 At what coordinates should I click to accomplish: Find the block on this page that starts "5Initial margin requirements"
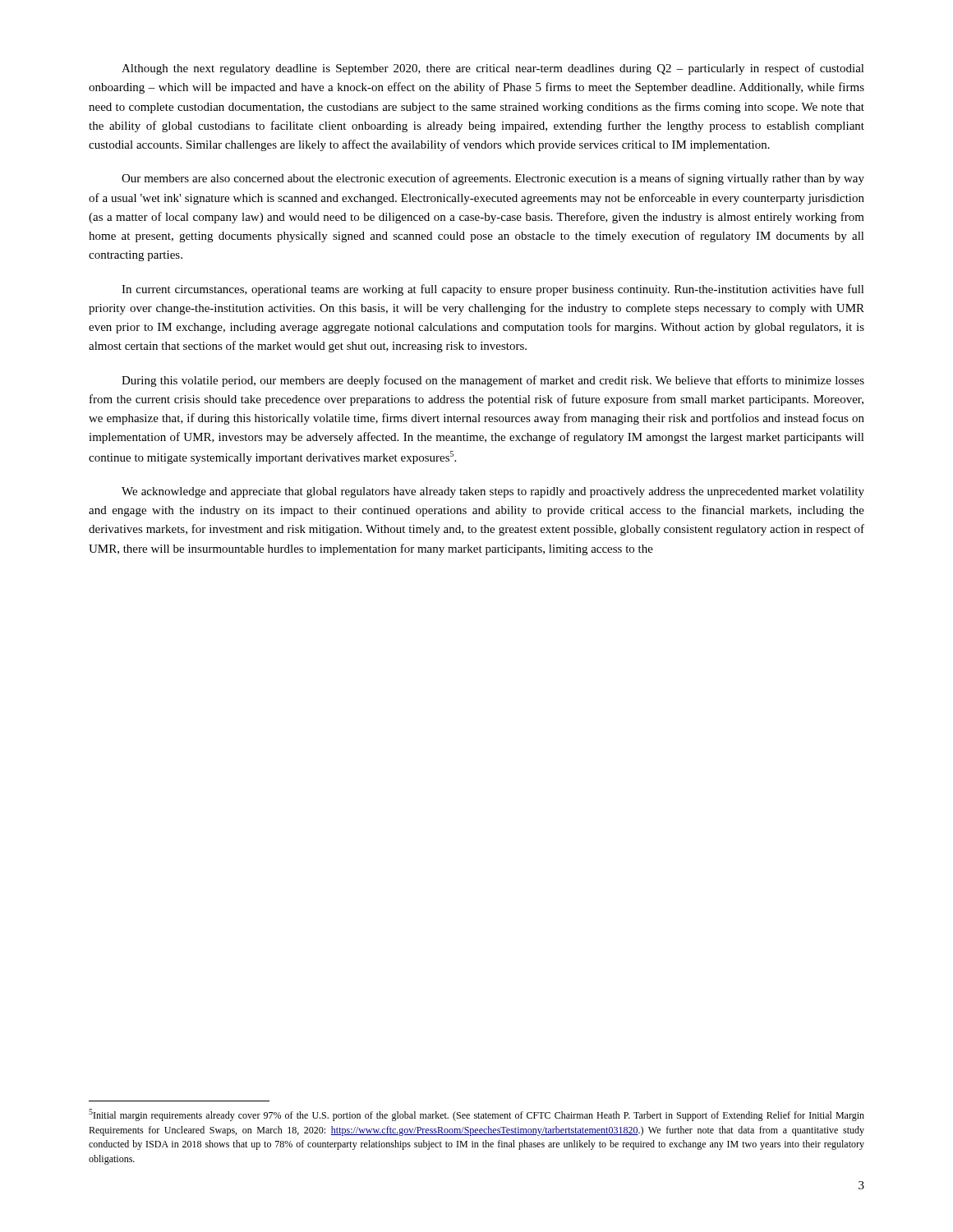pyautogui.click(x=476, y=1136)
